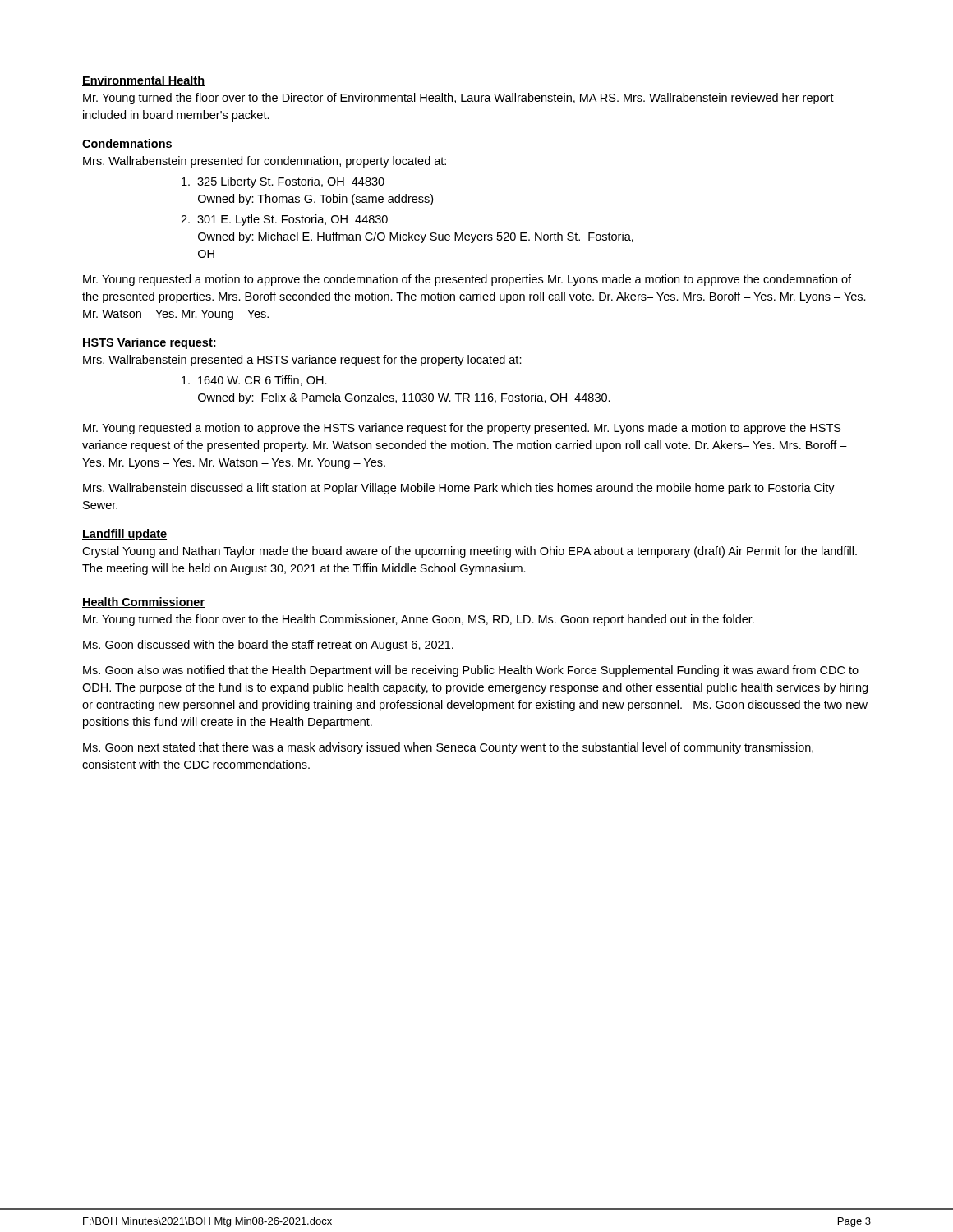953x1232 pixels.
Task: Locate the text "Environmental Health"
Action: pyautogui.click(x=143, y=81)
